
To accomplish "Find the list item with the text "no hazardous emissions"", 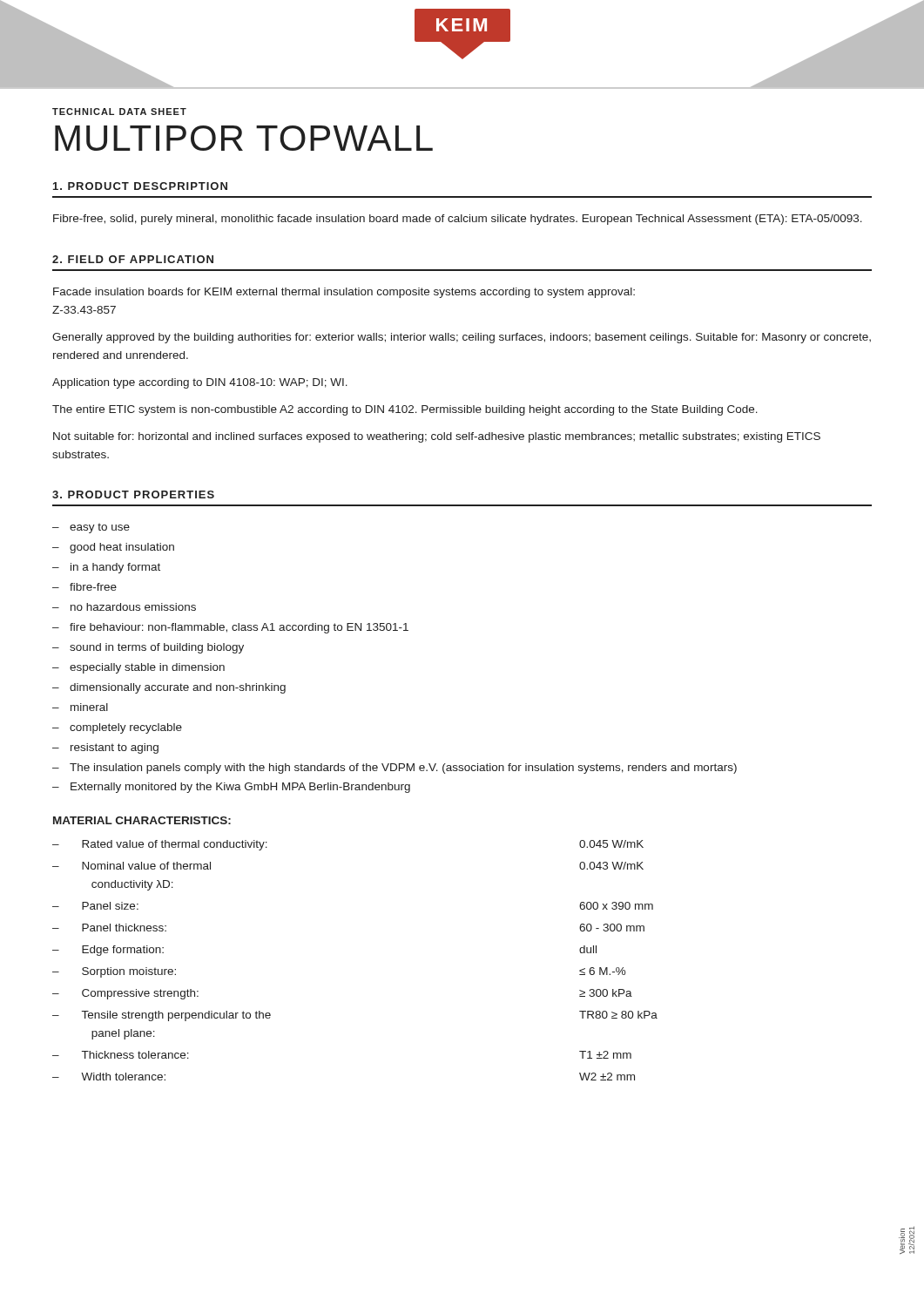I will coord(133,607).
